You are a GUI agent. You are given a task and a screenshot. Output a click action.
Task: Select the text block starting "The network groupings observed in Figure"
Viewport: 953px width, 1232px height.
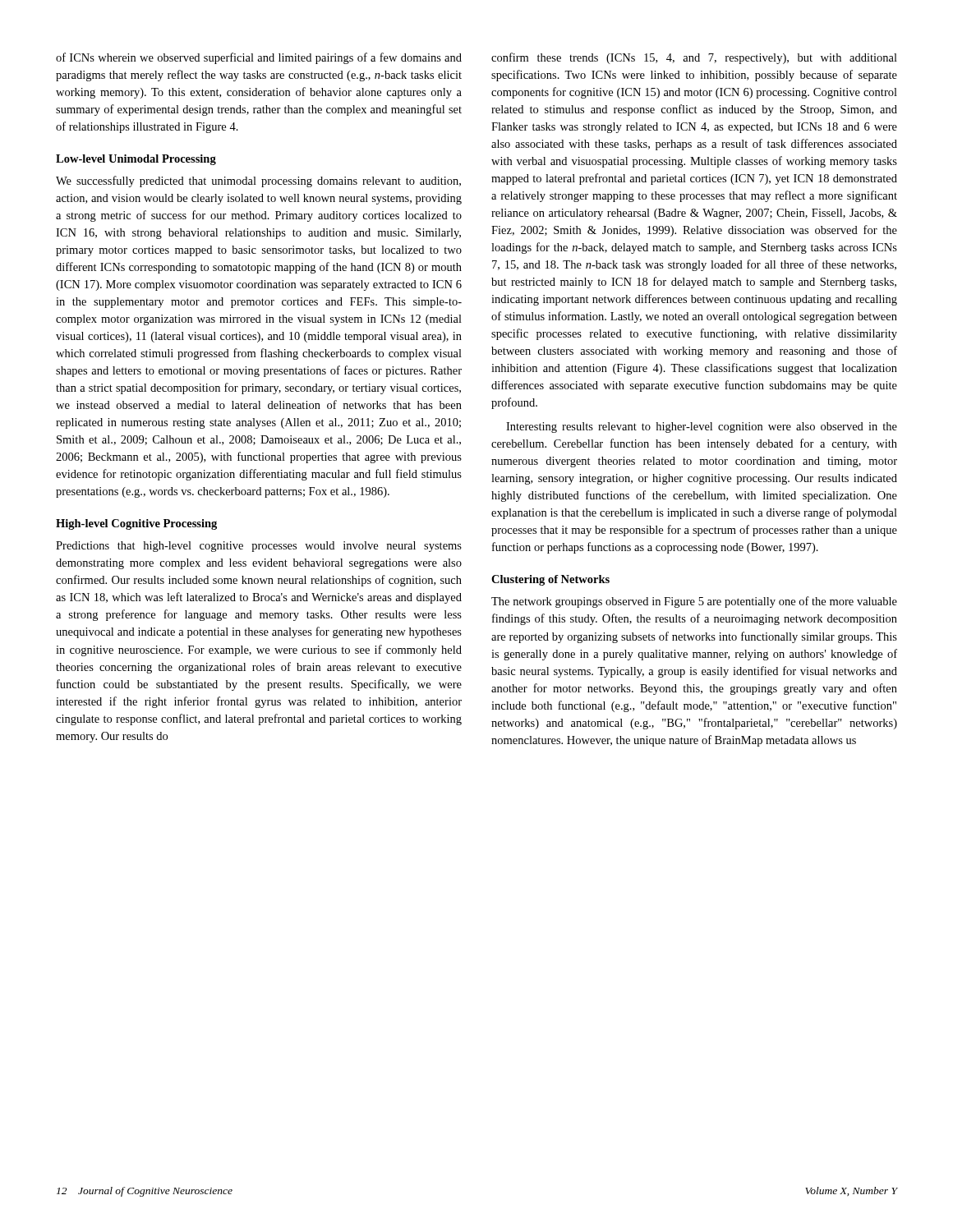click(694, 671)
